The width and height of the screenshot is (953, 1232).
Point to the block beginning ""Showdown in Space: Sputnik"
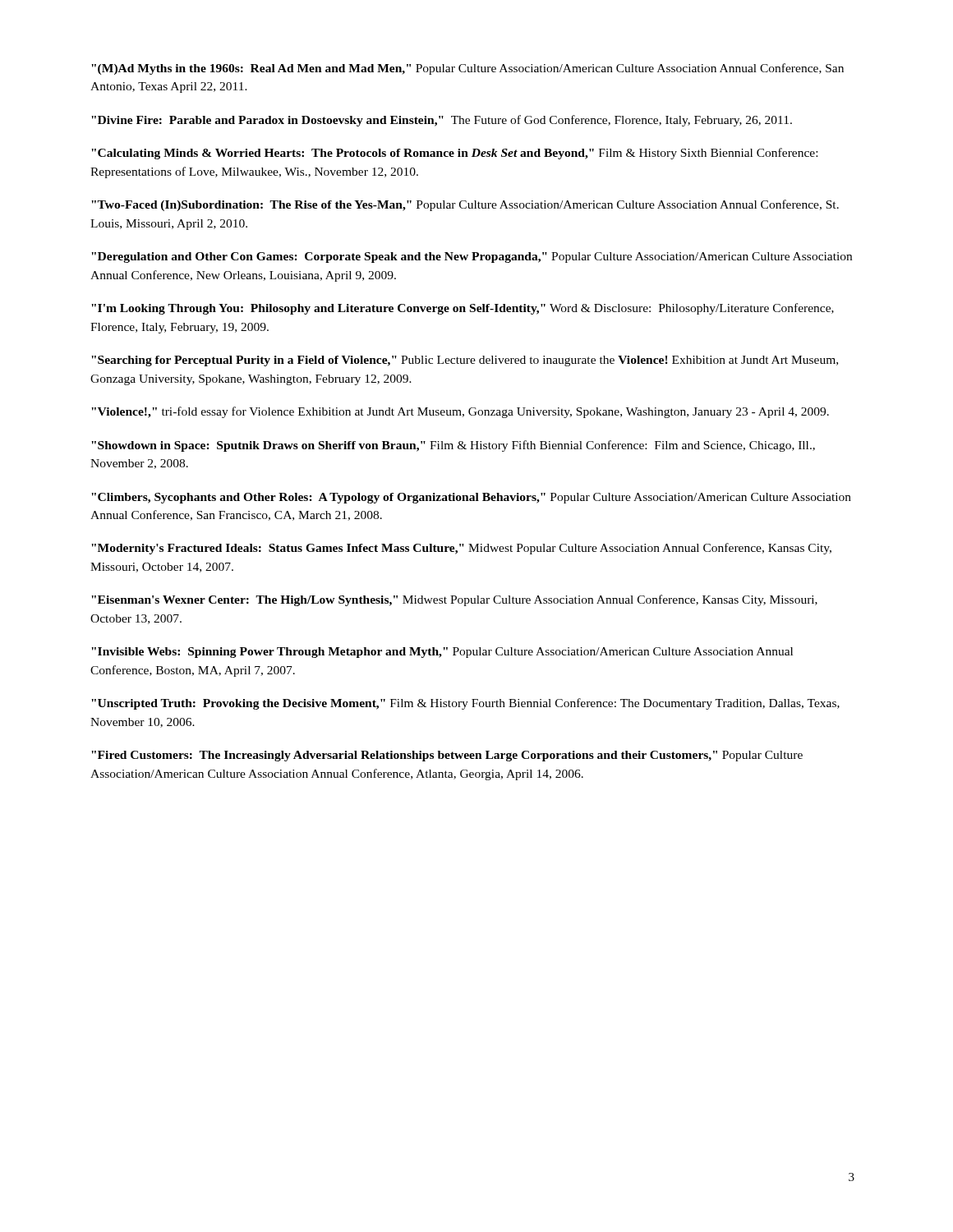pyautogui.click(x=453, y=454)
